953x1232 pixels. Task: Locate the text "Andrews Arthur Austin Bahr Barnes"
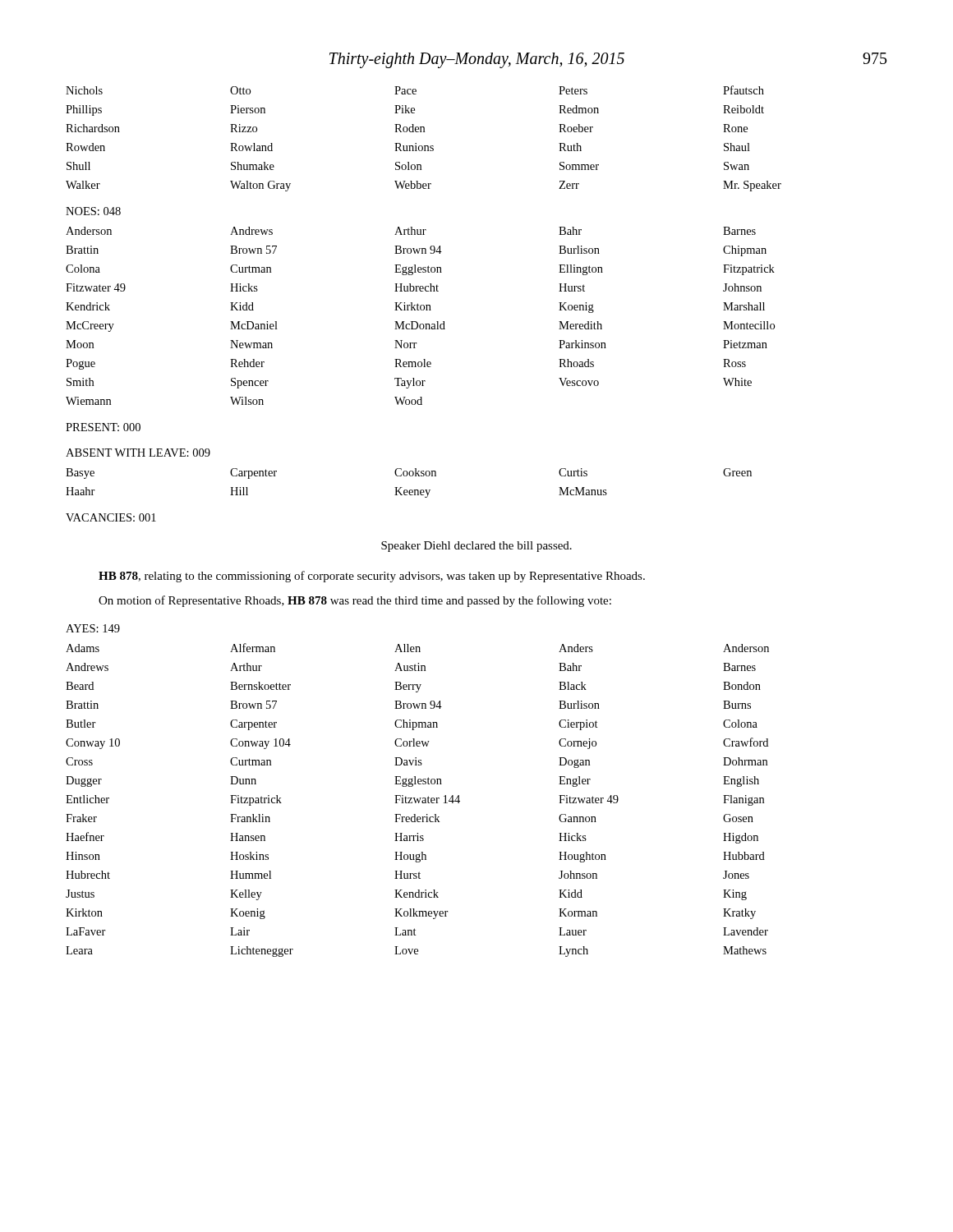point(411,667)
